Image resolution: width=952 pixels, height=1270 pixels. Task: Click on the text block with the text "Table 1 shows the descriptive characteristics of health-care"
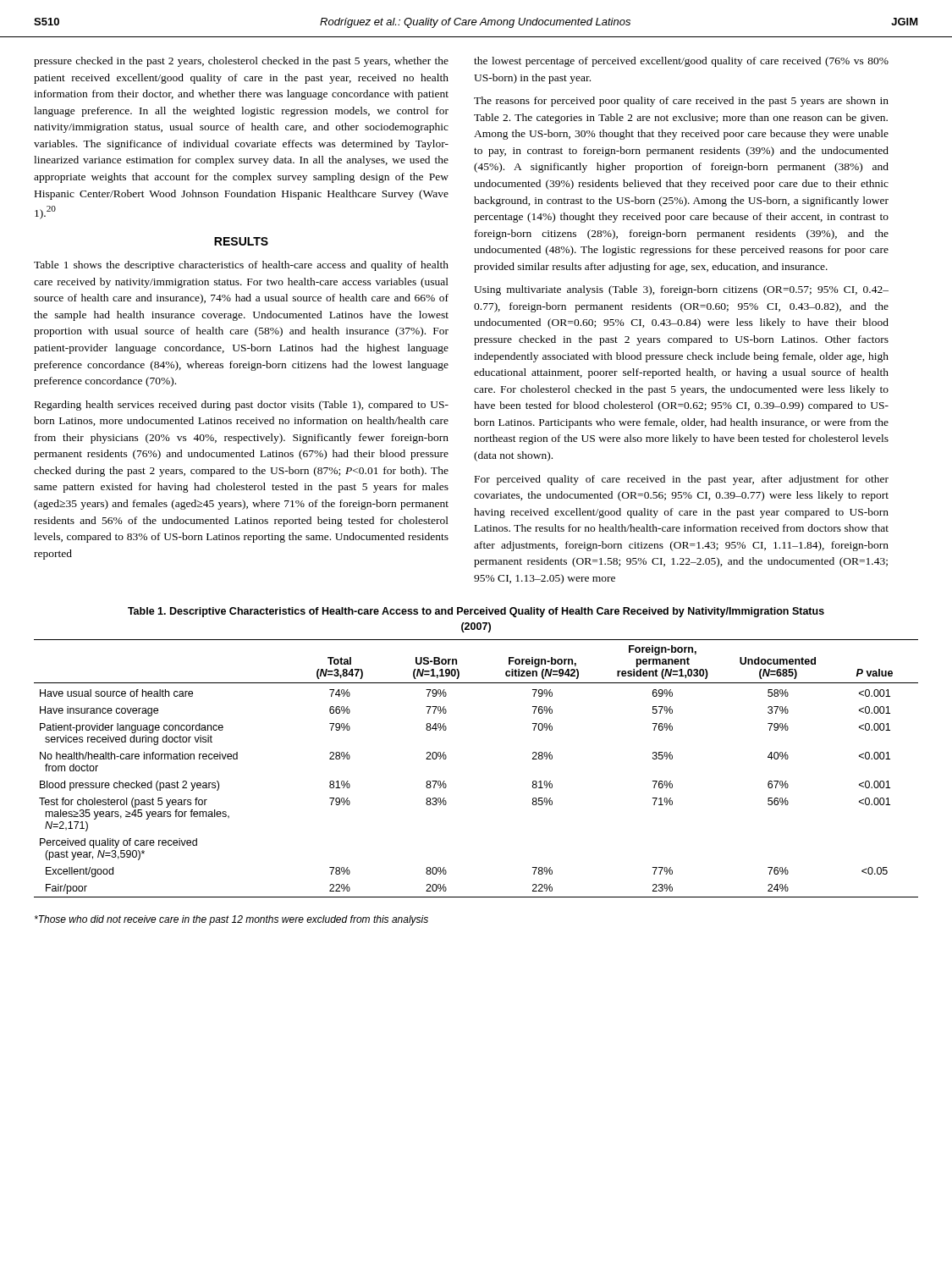click(x=241, y=323)
